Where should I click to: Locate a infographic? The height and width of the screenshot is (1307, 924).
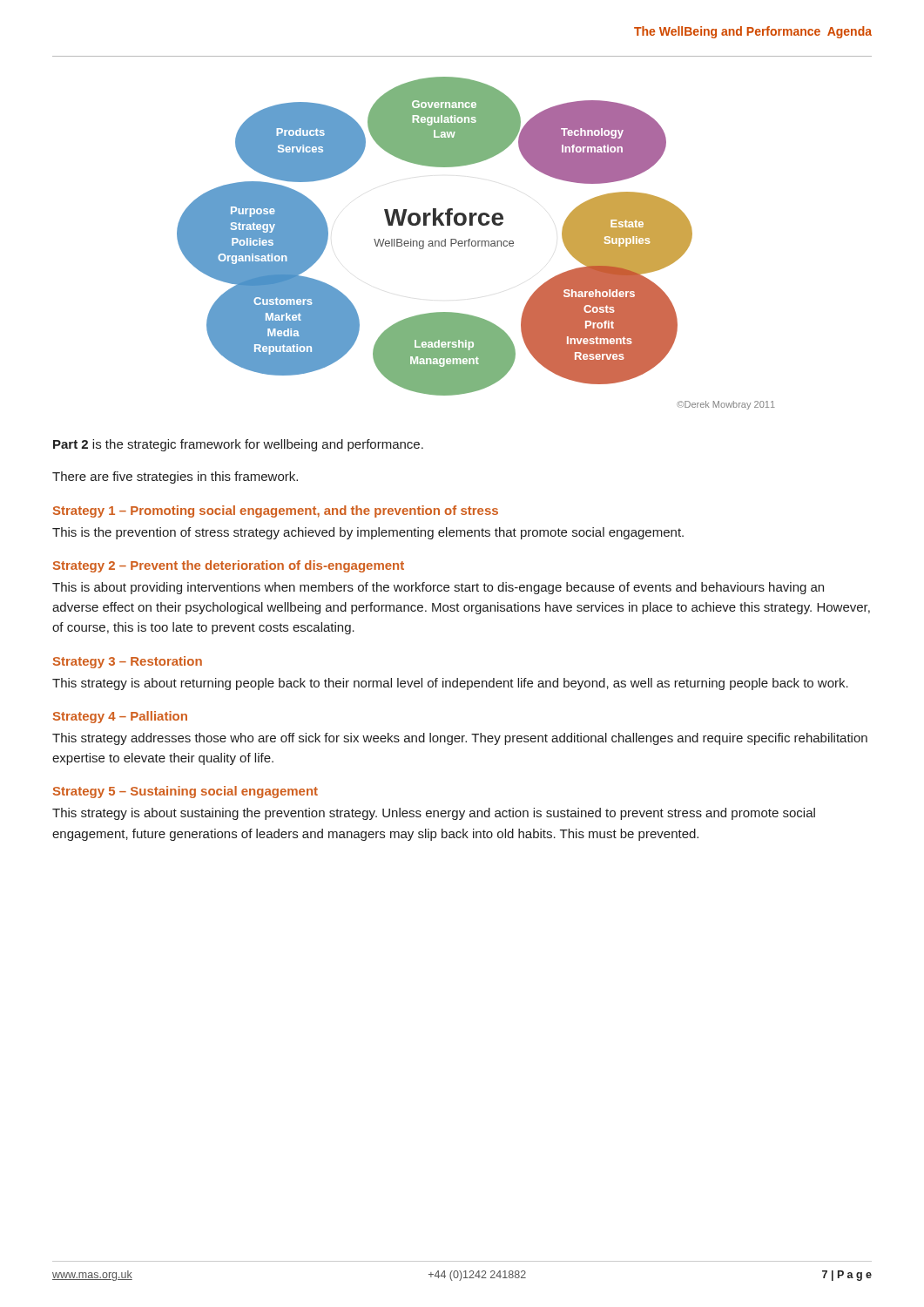point(462,242)
